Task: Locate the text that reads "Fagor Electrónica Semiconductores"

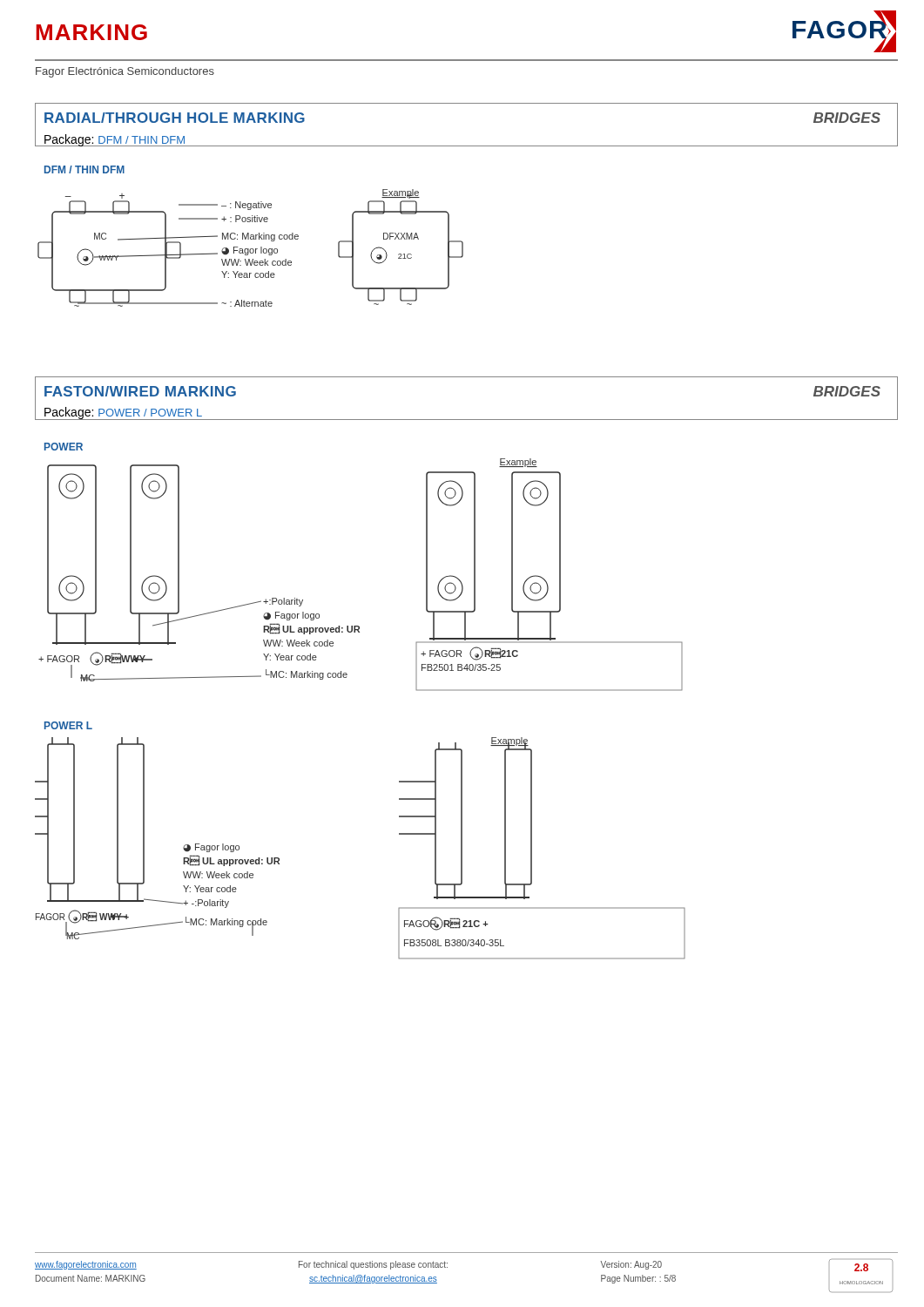Action: click(x=125, y=71)
